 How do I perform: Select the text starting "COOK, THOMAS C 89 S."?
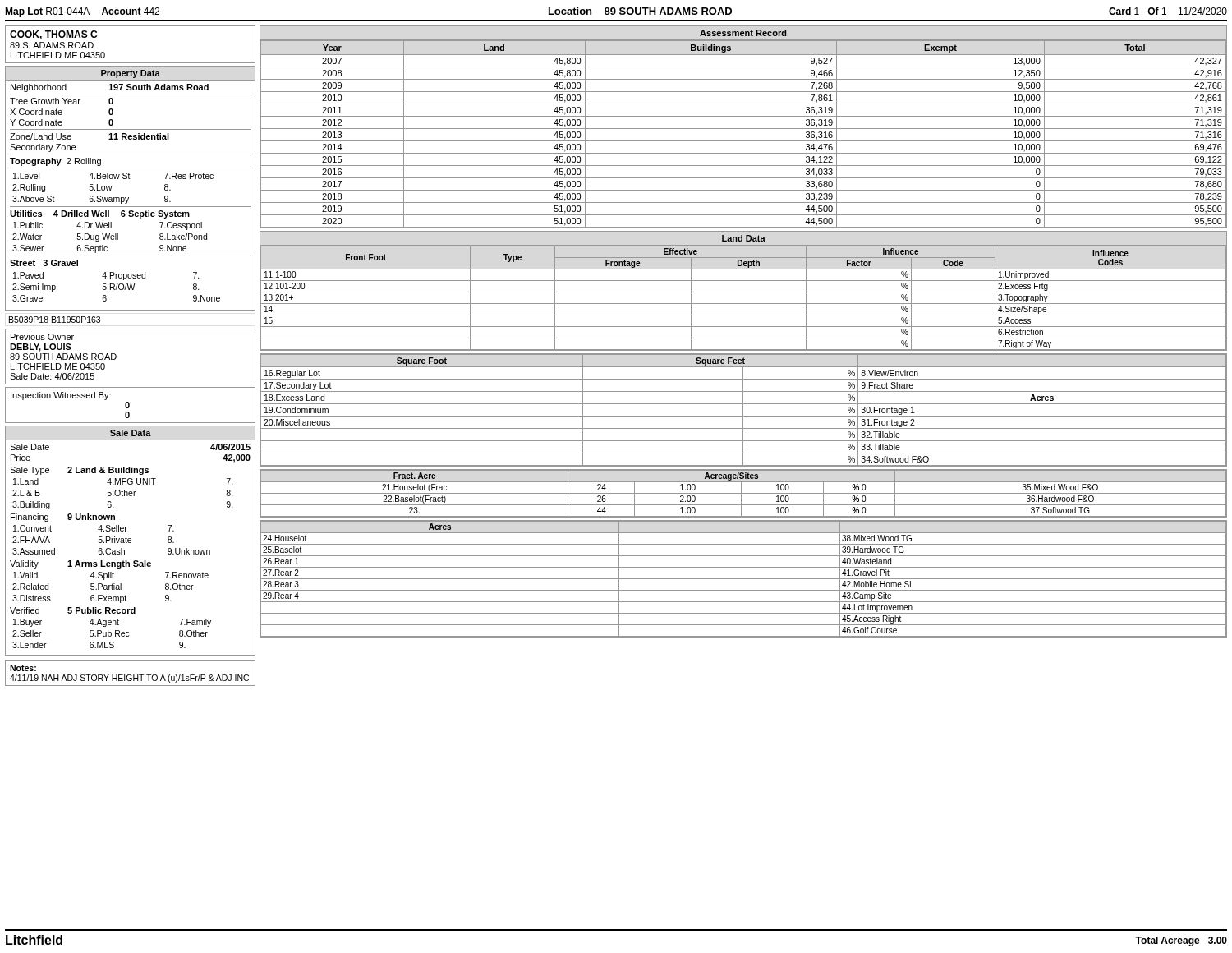[53, 35]
